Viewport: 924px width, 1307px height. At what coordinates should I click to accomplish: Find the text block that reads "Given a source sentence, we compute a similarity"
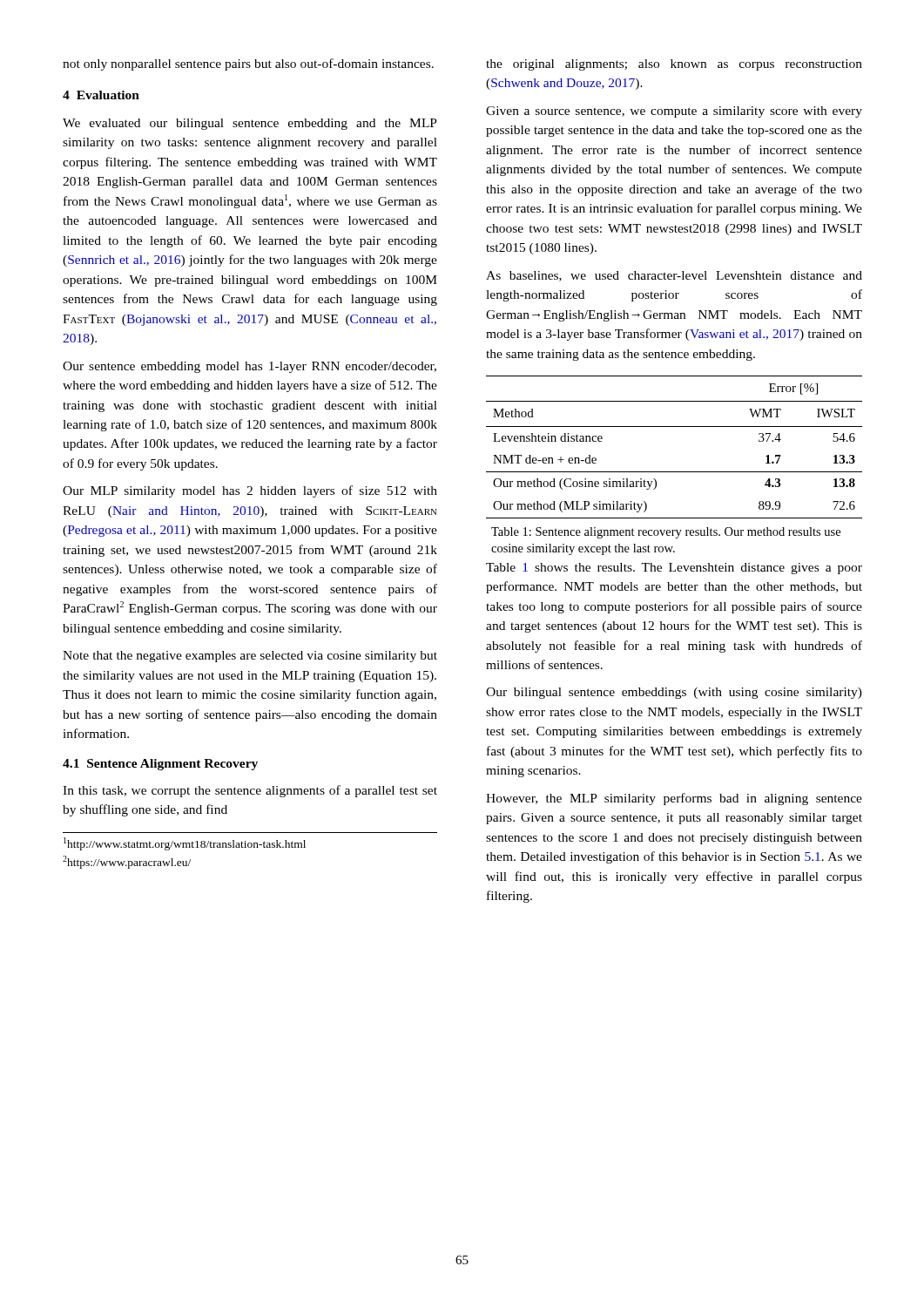coord(674,179)
